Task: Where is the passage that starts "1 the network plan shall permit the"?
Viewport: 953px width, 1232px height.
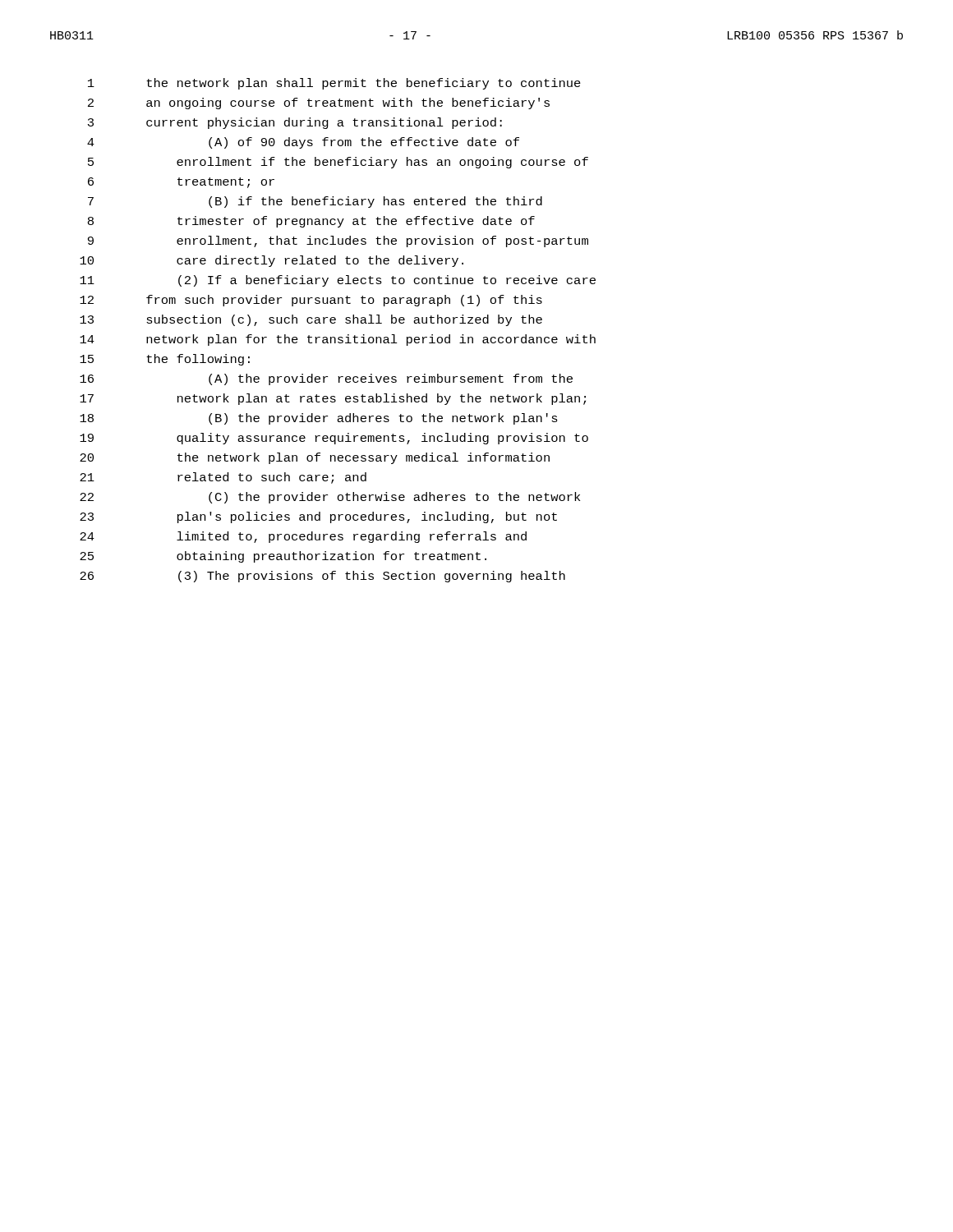Action: point(476,330)
